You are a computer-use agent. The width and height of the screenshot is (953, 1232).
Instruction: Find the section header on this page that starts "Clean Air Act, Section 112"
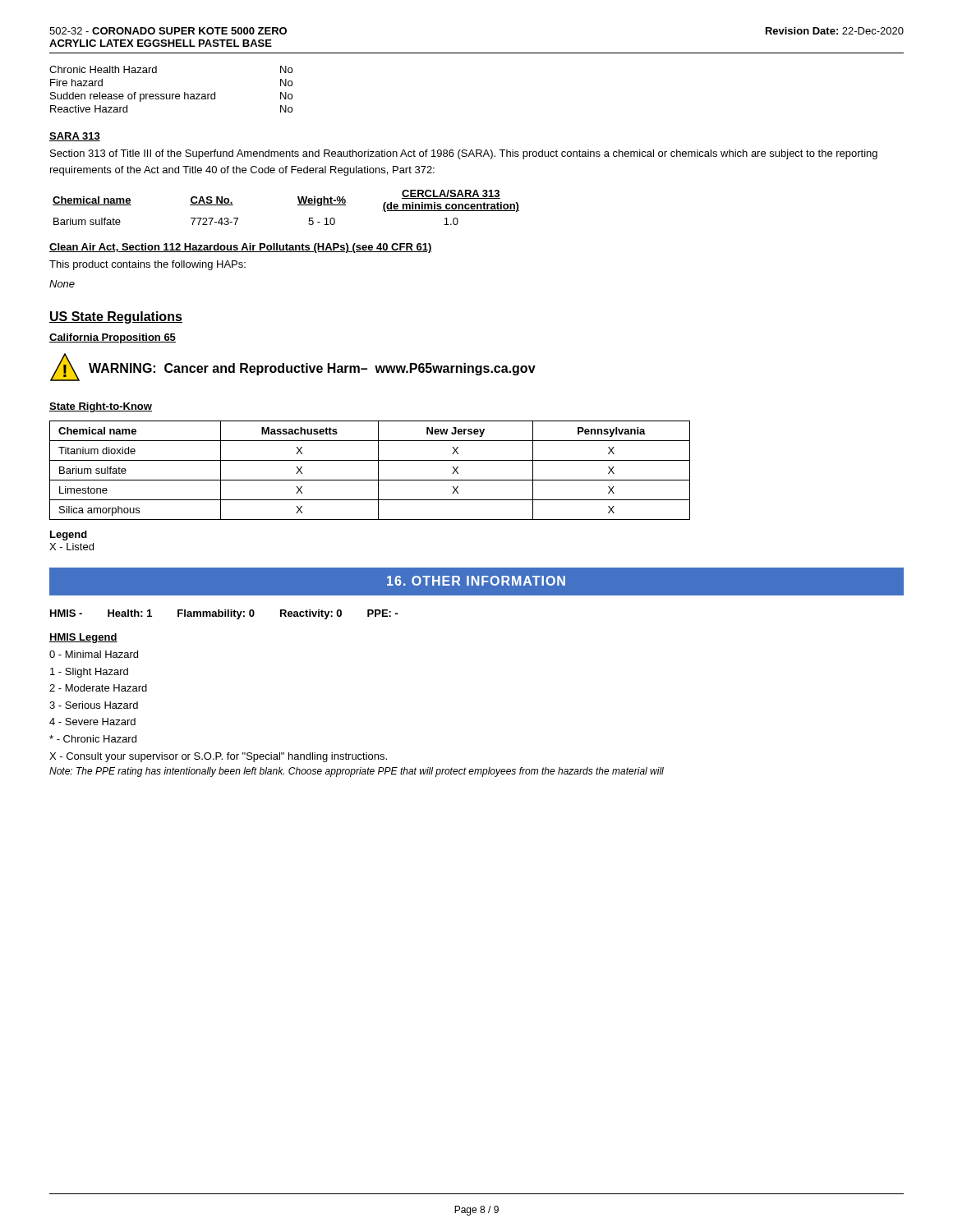(x=240, y=247)
